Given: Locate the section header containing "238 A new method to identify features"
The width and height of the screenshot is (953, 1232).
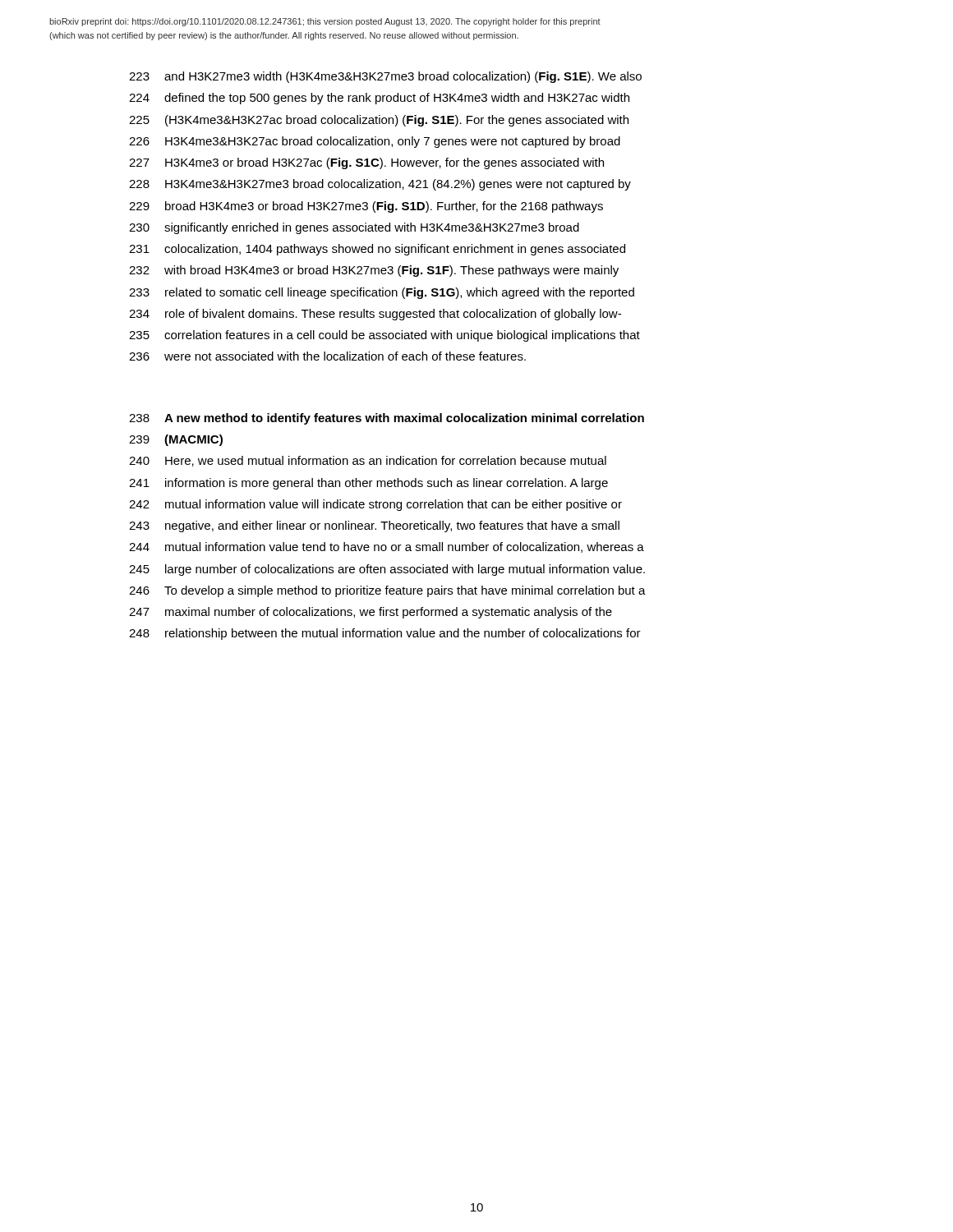Looking at the screenshot, I should coord(489,418).
